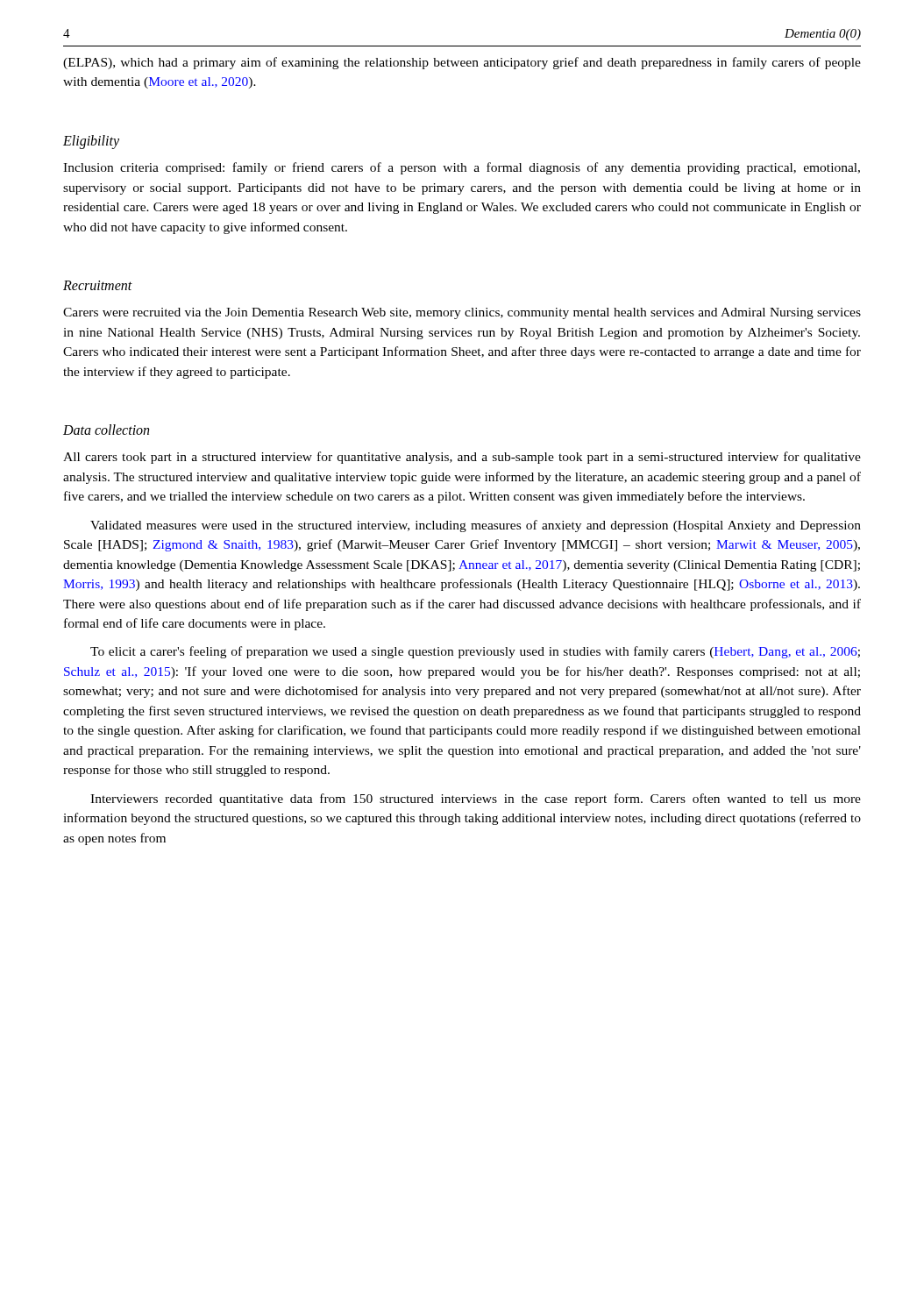
Task: Point to the element starting "All carers took part in a structured interview"
Action: (x=462, y=477)
